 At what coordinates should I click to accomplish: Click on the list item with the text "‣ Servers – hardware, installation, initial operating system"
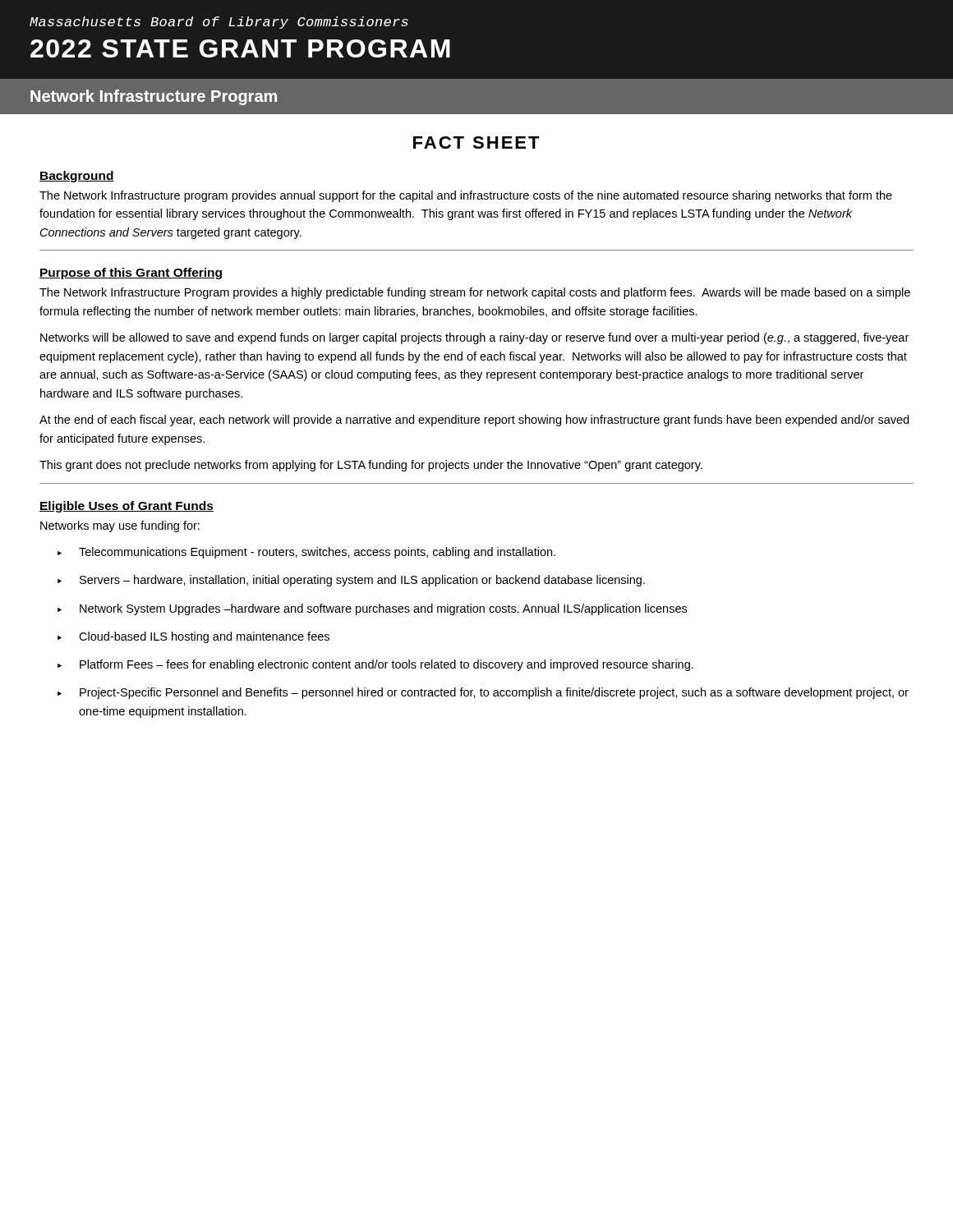coord(485,581)
